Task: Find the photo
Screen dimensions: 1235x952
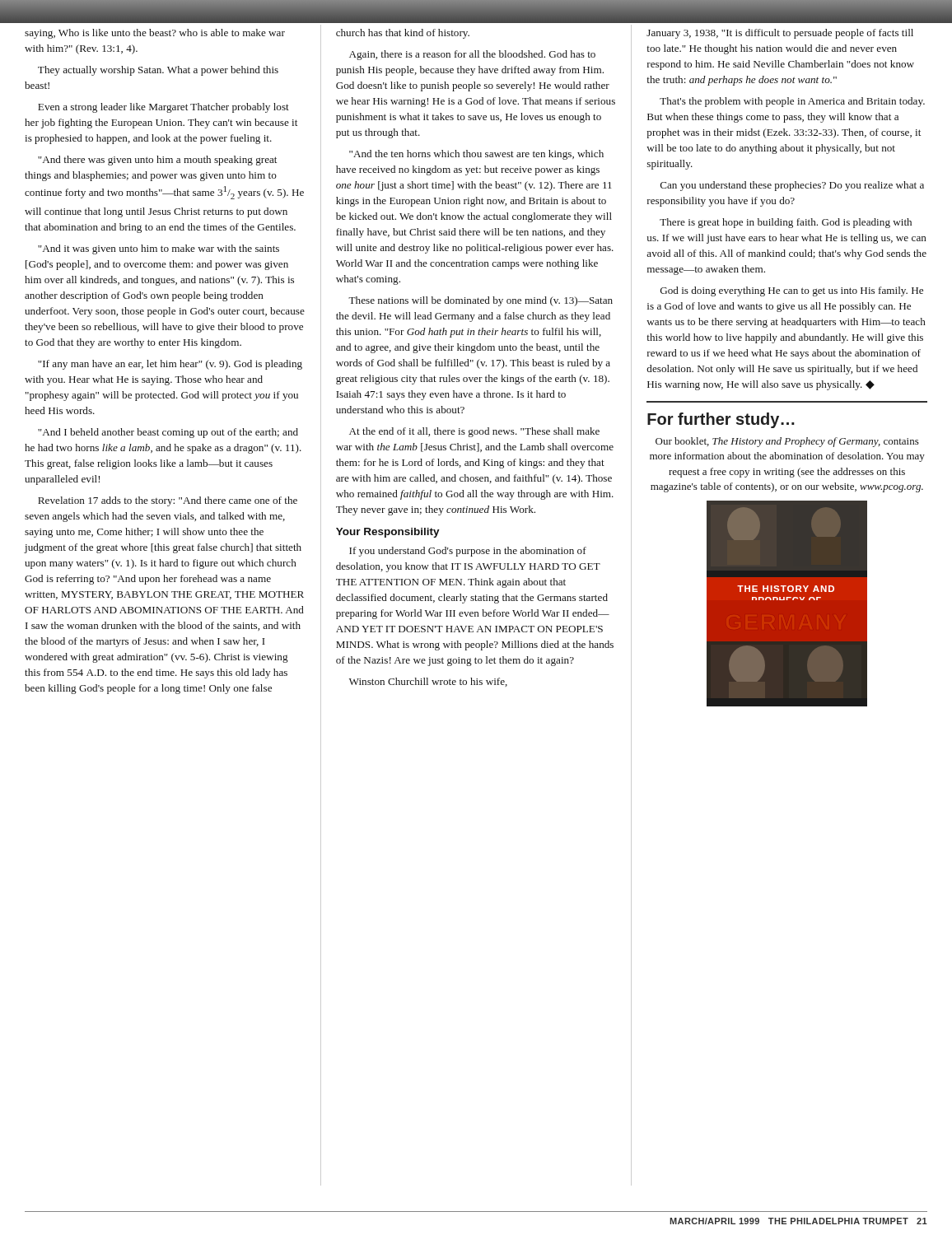Action: [787, 603]
